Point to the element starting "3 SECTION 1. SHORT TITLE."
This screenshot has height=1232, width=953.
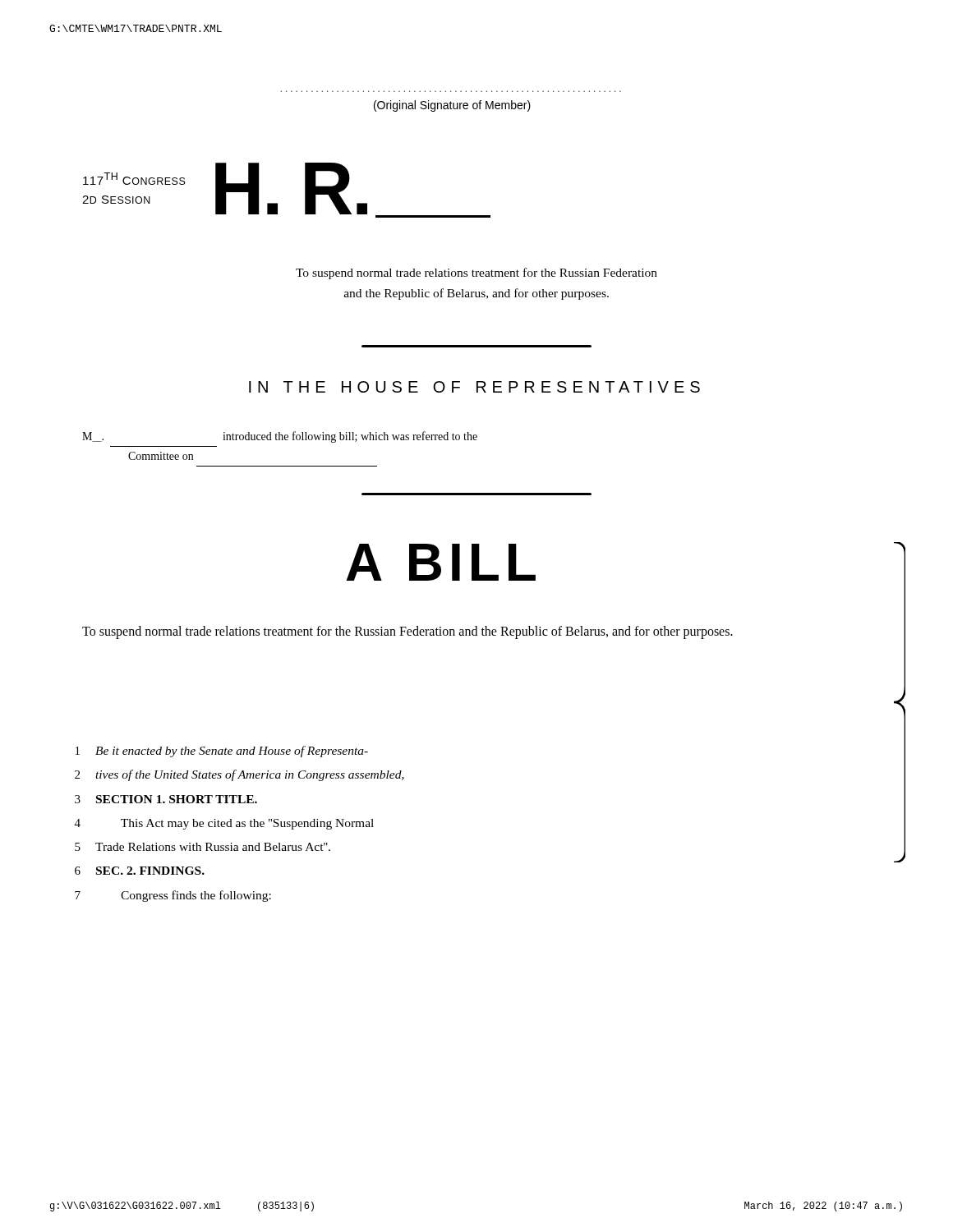click(166, 799)
